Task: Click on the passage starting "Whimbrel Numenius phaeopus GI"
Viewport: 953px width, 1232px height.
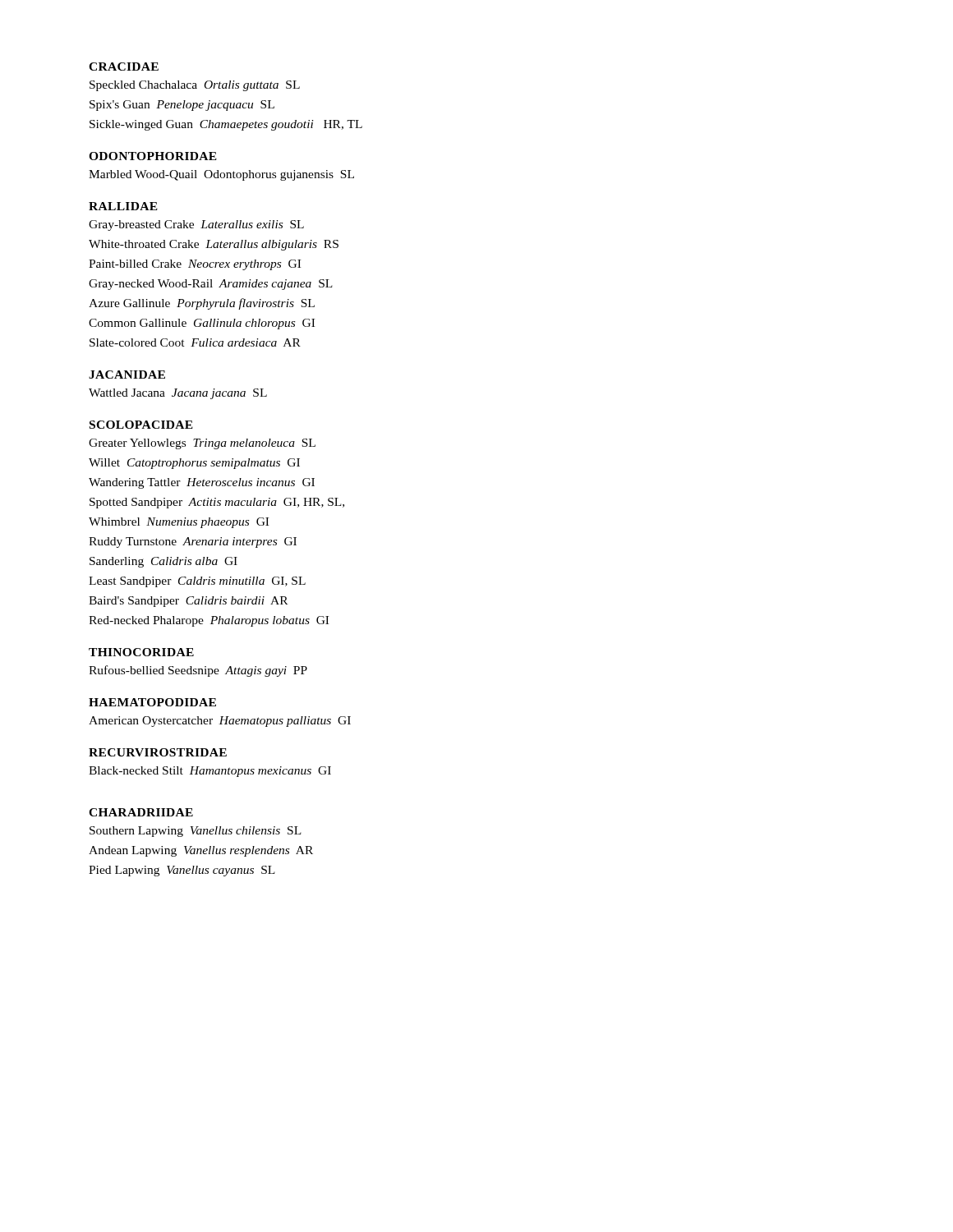Action: click(179, 521)
